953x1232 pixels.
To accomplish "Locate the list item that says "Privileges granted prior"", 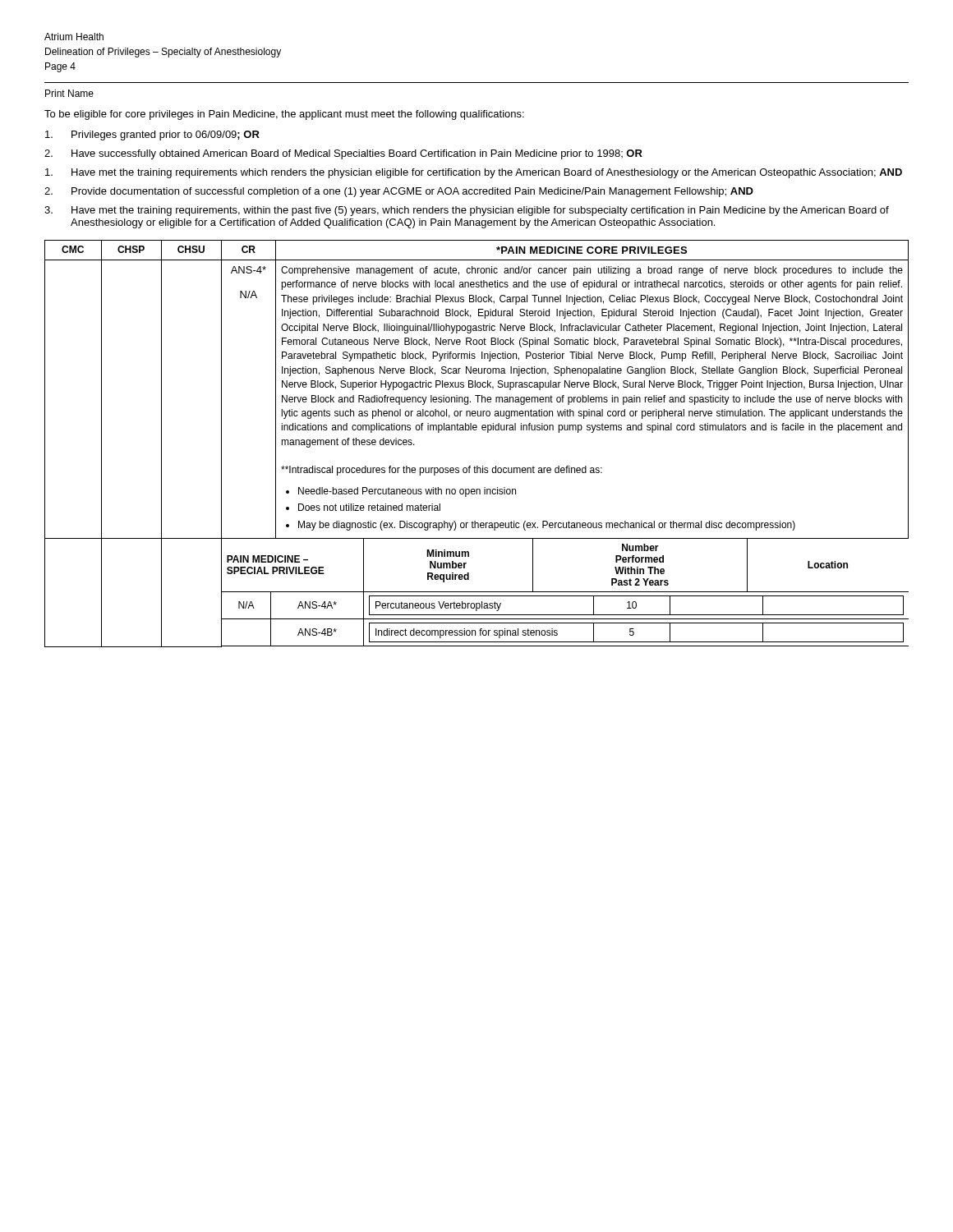I will tap(152, 136).
